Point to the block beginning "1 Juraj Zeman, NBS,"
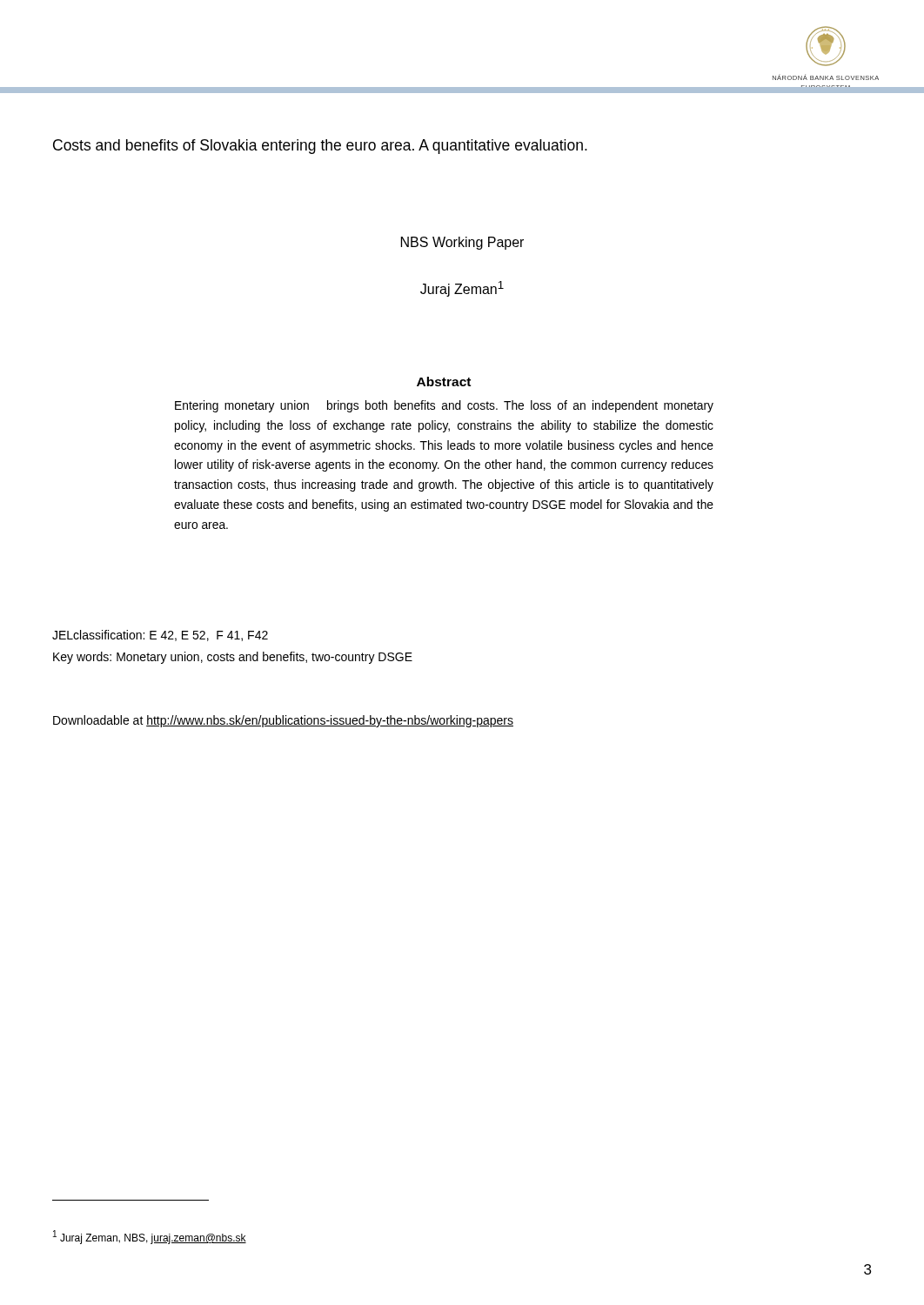The width and height of the screenshot is (924, 1305). coord(149,1237)
